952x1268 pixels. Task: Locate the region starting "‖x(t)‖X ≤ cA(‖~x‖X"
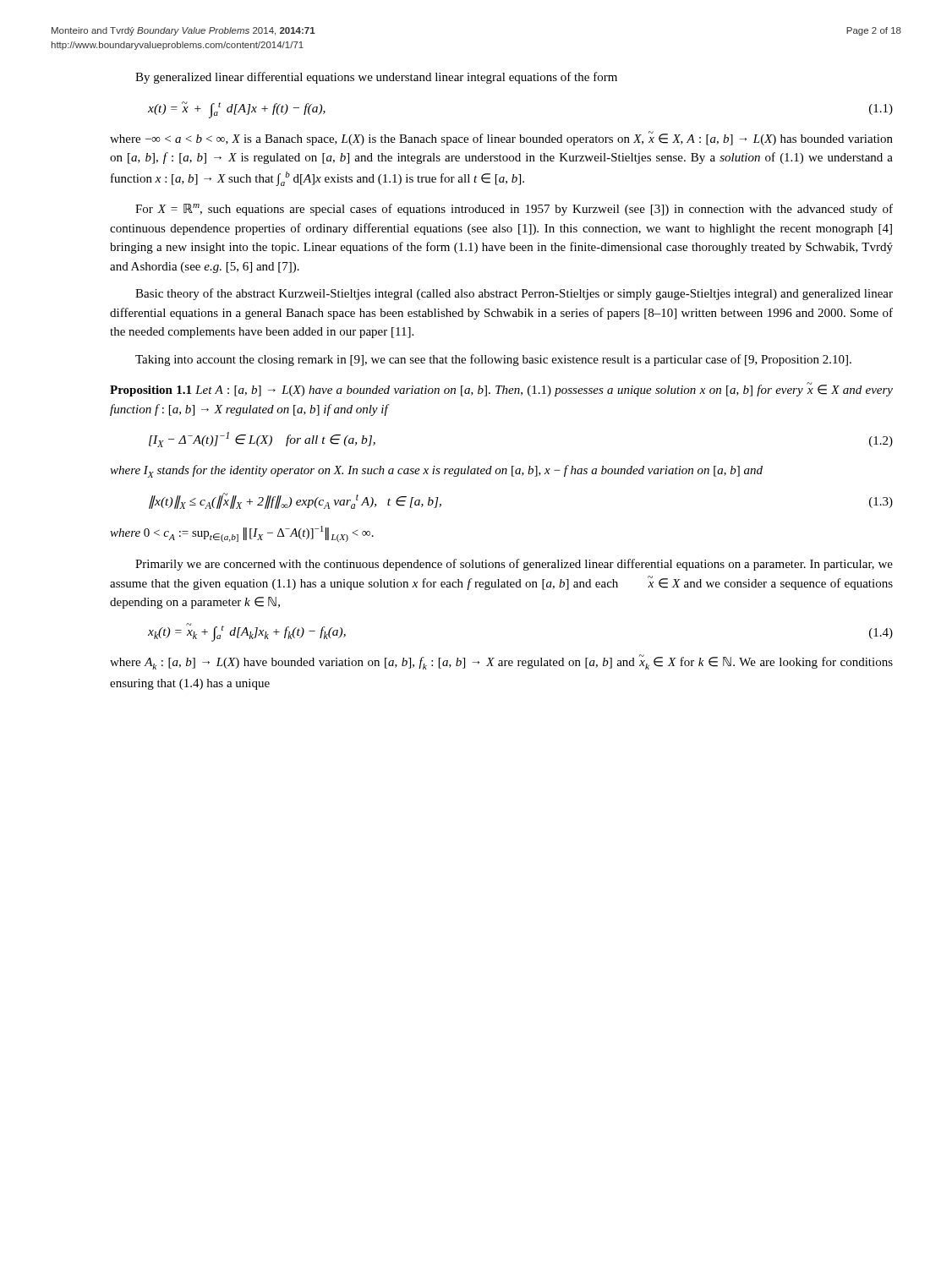point(278,501)
